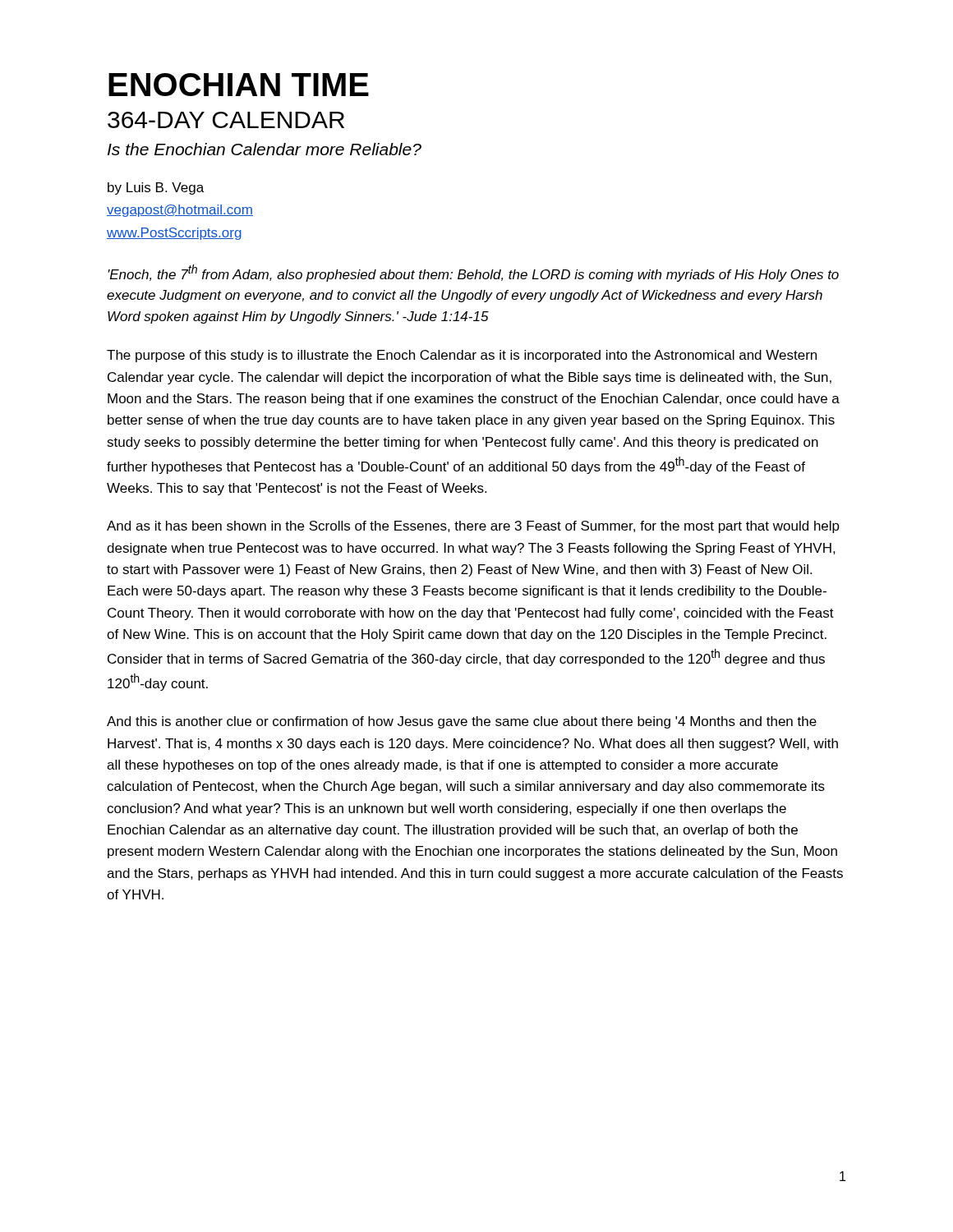Viewport: 953px width, 1232px height.
Task: Select the title containing "ENOCHIAN TIME 364-DAY CALENDAR Is the Enochian Calendar"
Action: [239, 85]
